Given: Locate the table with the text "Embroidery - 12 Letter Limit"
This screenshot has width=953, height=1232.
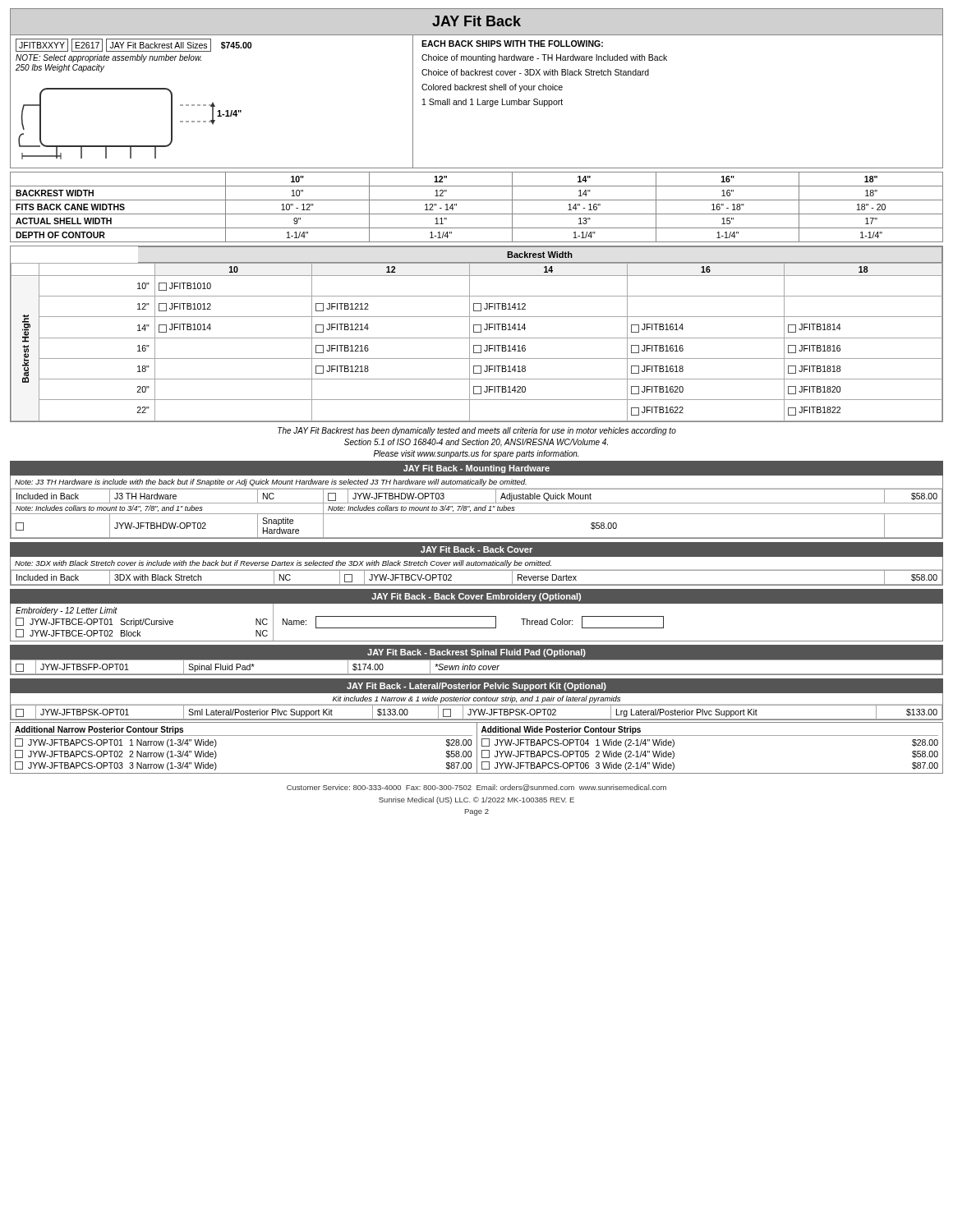Looking at the screenshot, I should click(476, 623).
